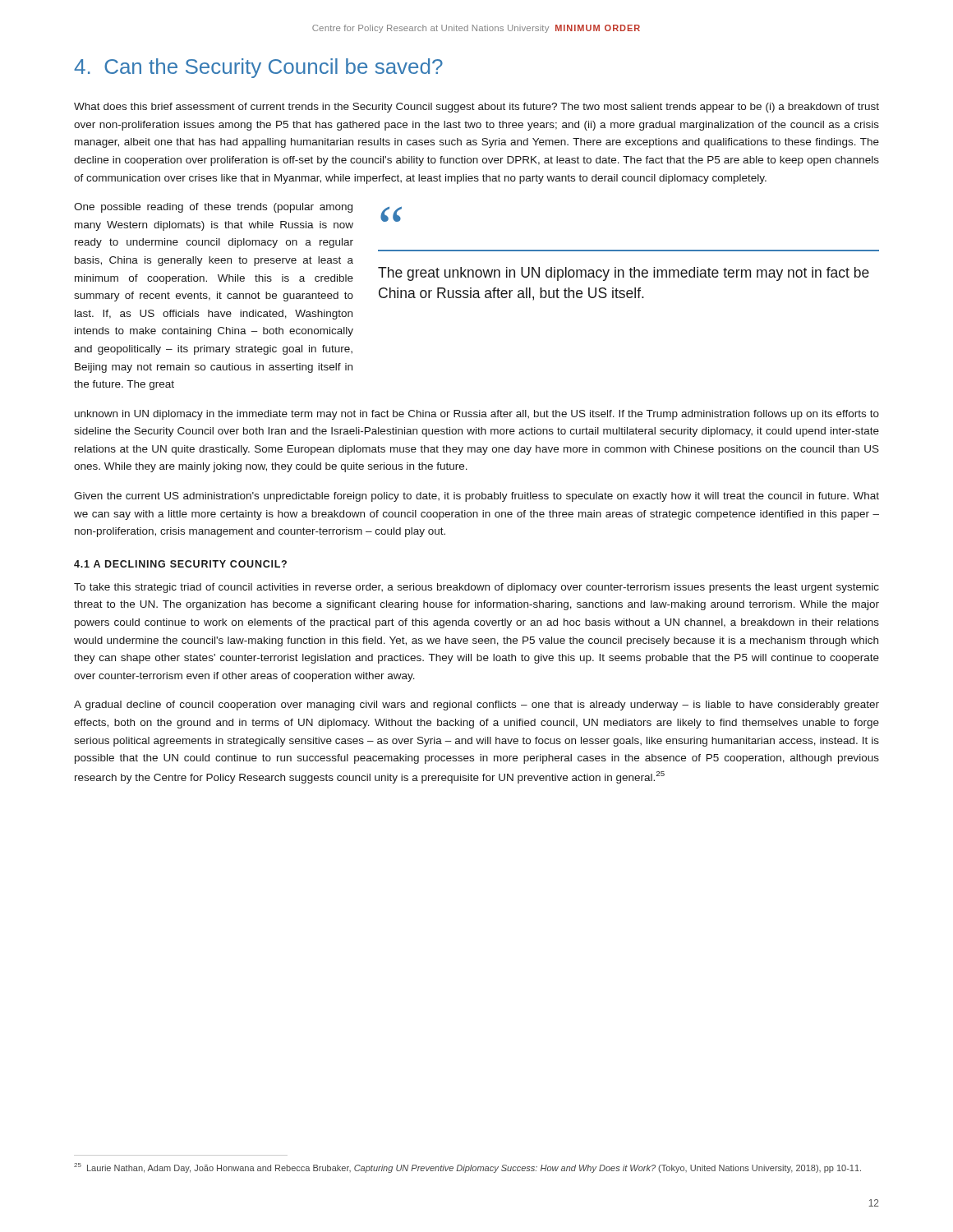Screen dimensions: 1232x953
Task: Click the passage that begins "unknown in UN diplomacy in the"
Action: [476, 440]
